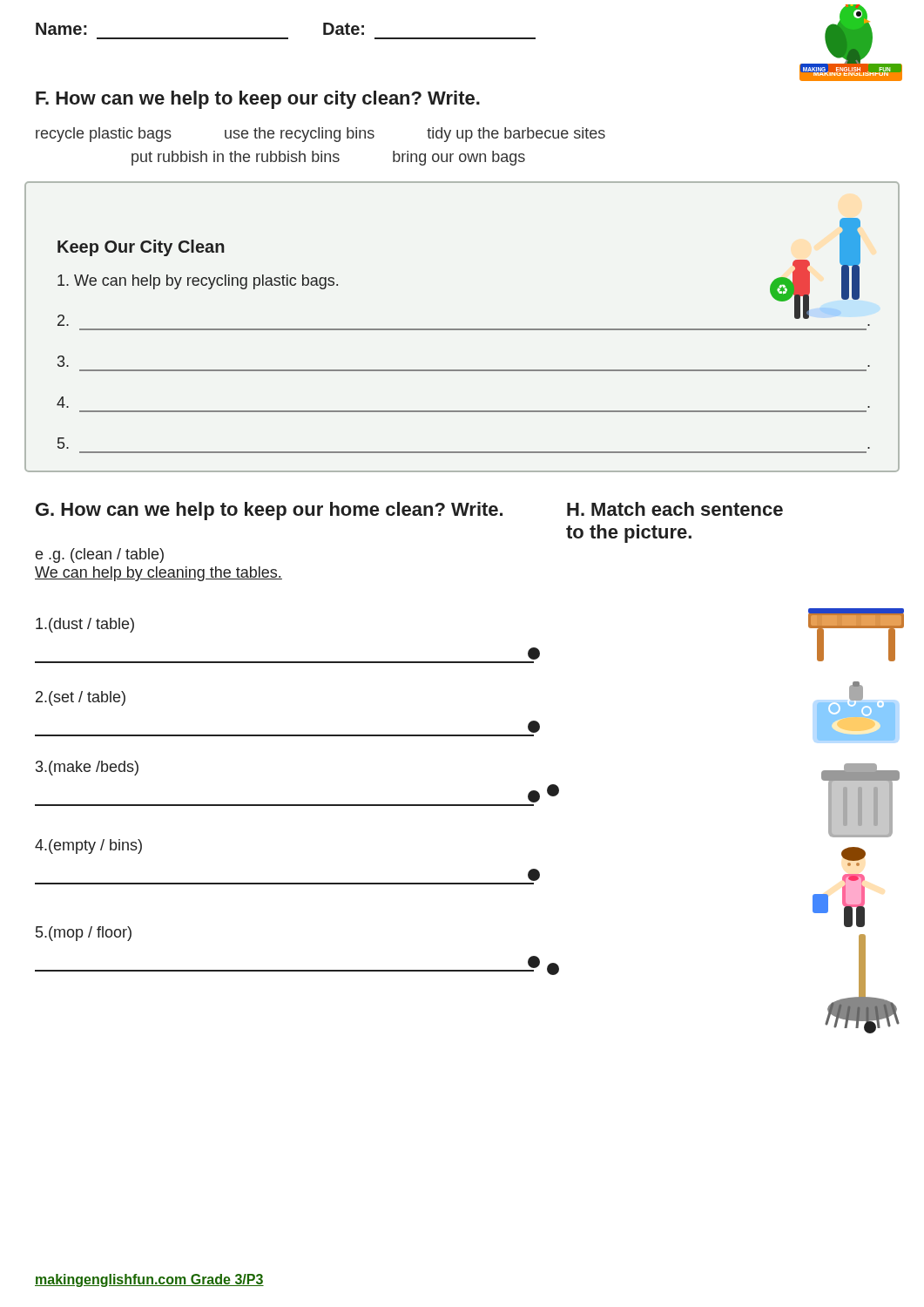The width and height of the screenshot is (924, 1307).
Task: Select the list item that reads "4.(empty / bins)"
Action: tap(88, 847)
